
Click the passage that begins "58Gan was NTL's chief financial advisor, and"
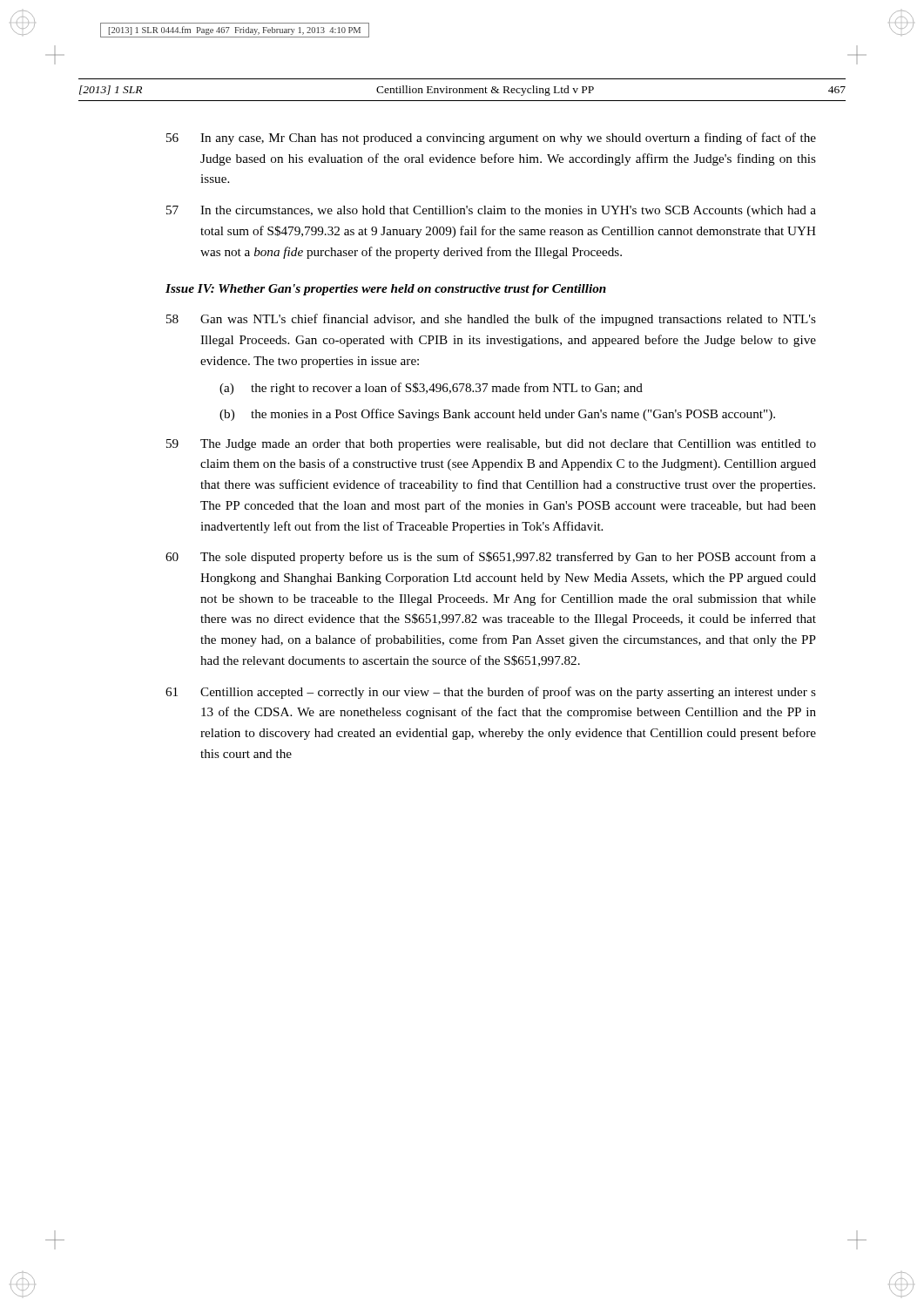[x=491, y=340]
